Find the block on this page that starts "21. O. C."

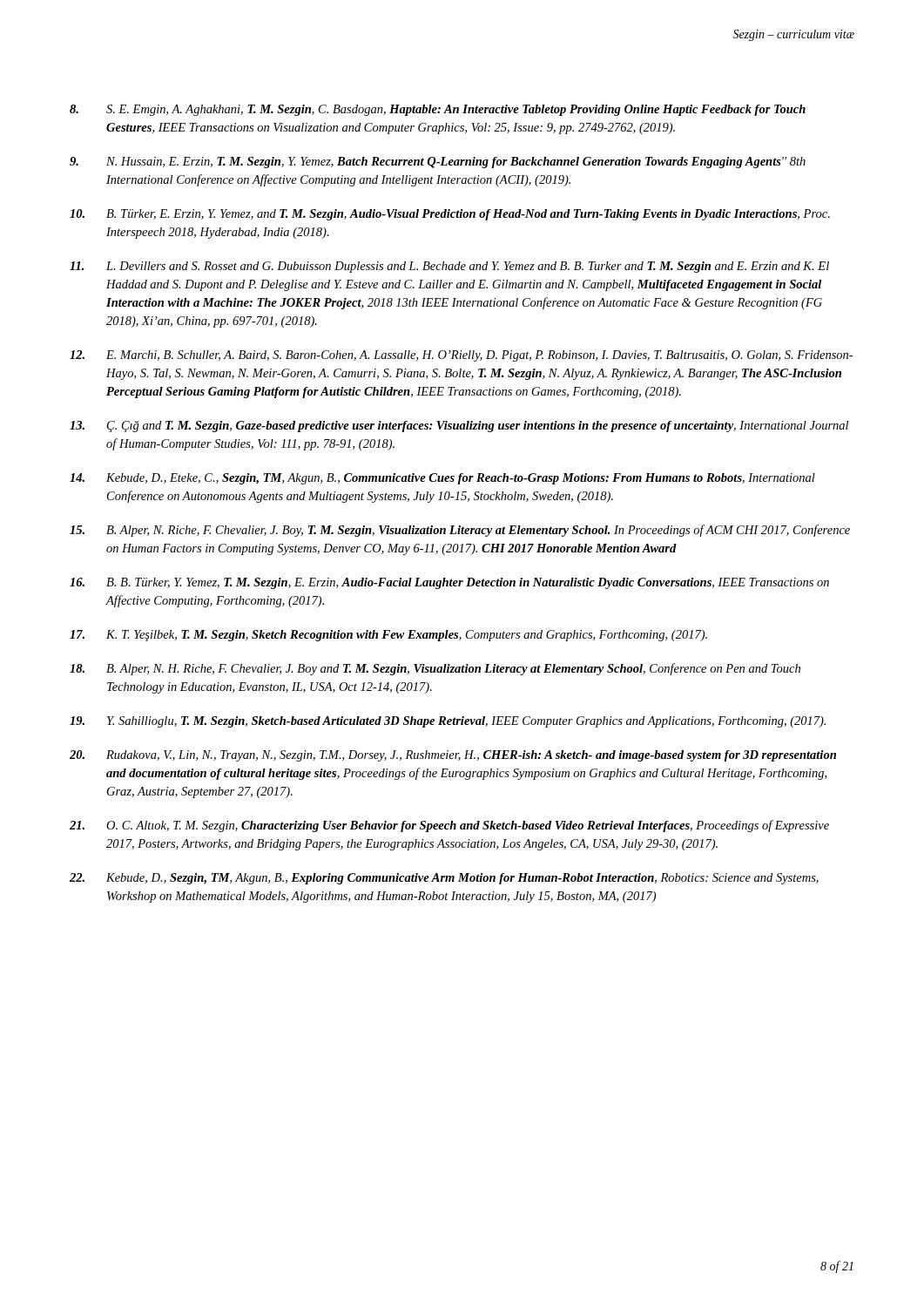[462, 835]
